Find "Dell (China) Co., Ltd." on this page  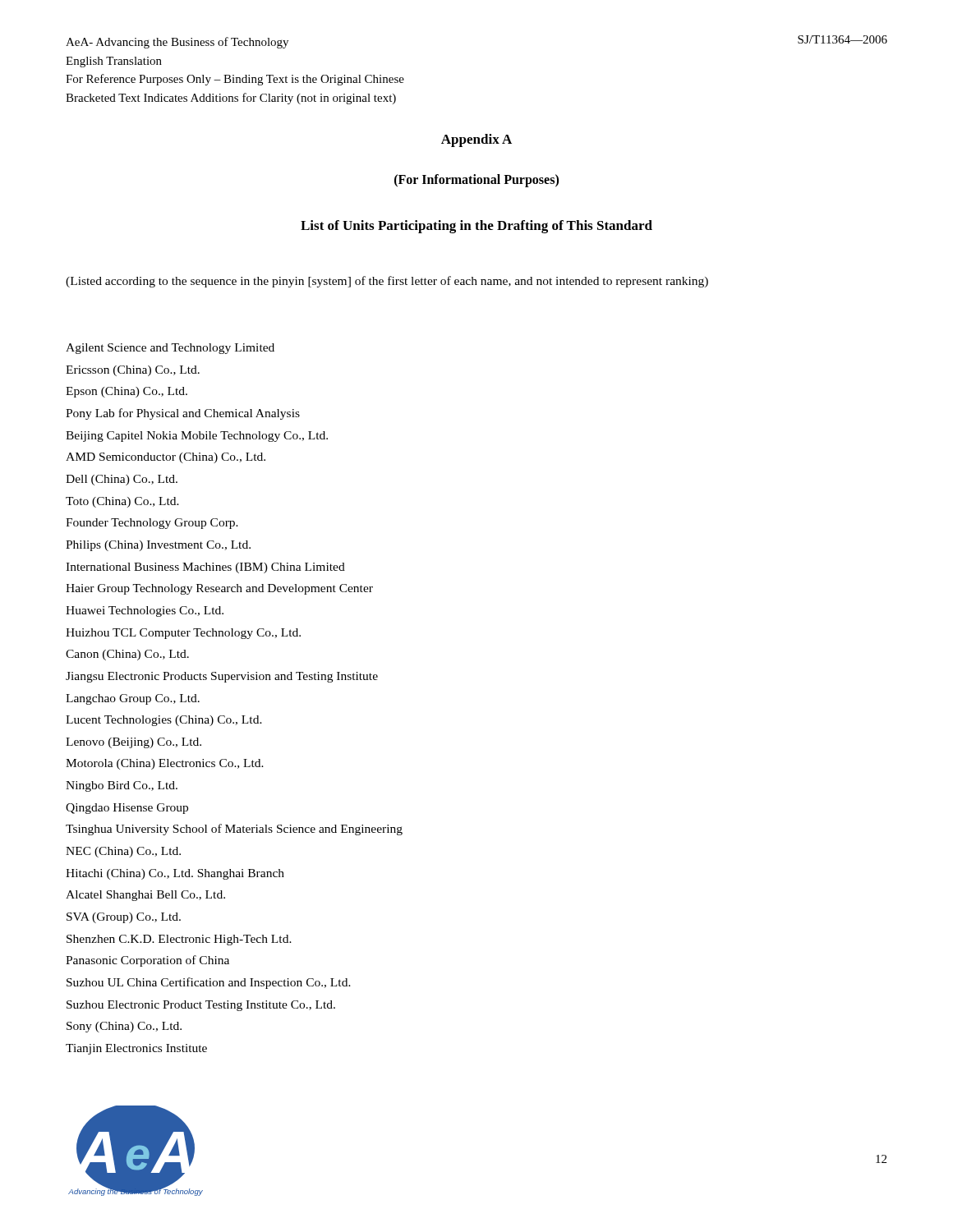122,478
